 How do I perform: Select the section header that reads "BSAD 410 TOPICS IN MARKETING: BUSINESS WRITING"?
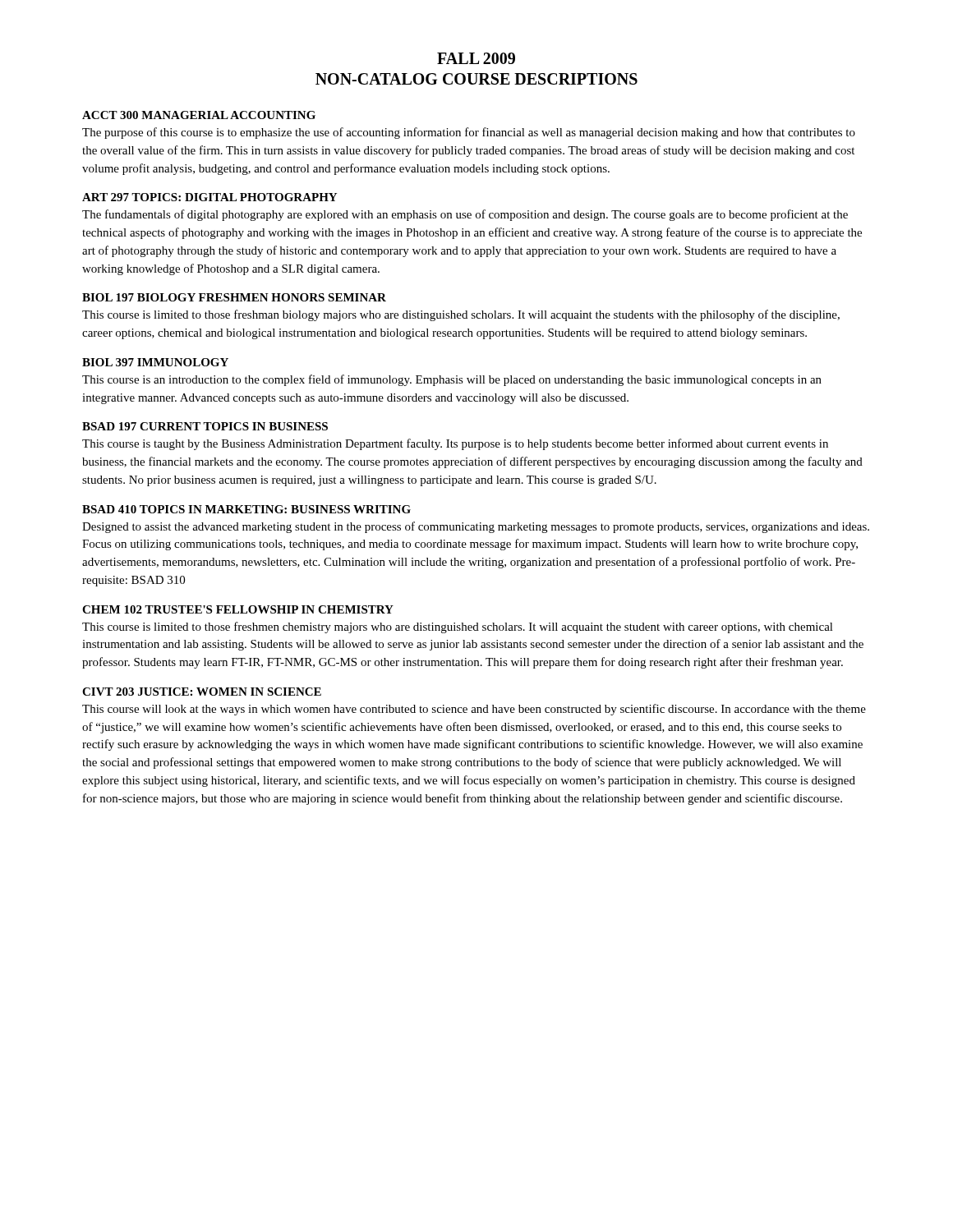click(x=246, y=509)
